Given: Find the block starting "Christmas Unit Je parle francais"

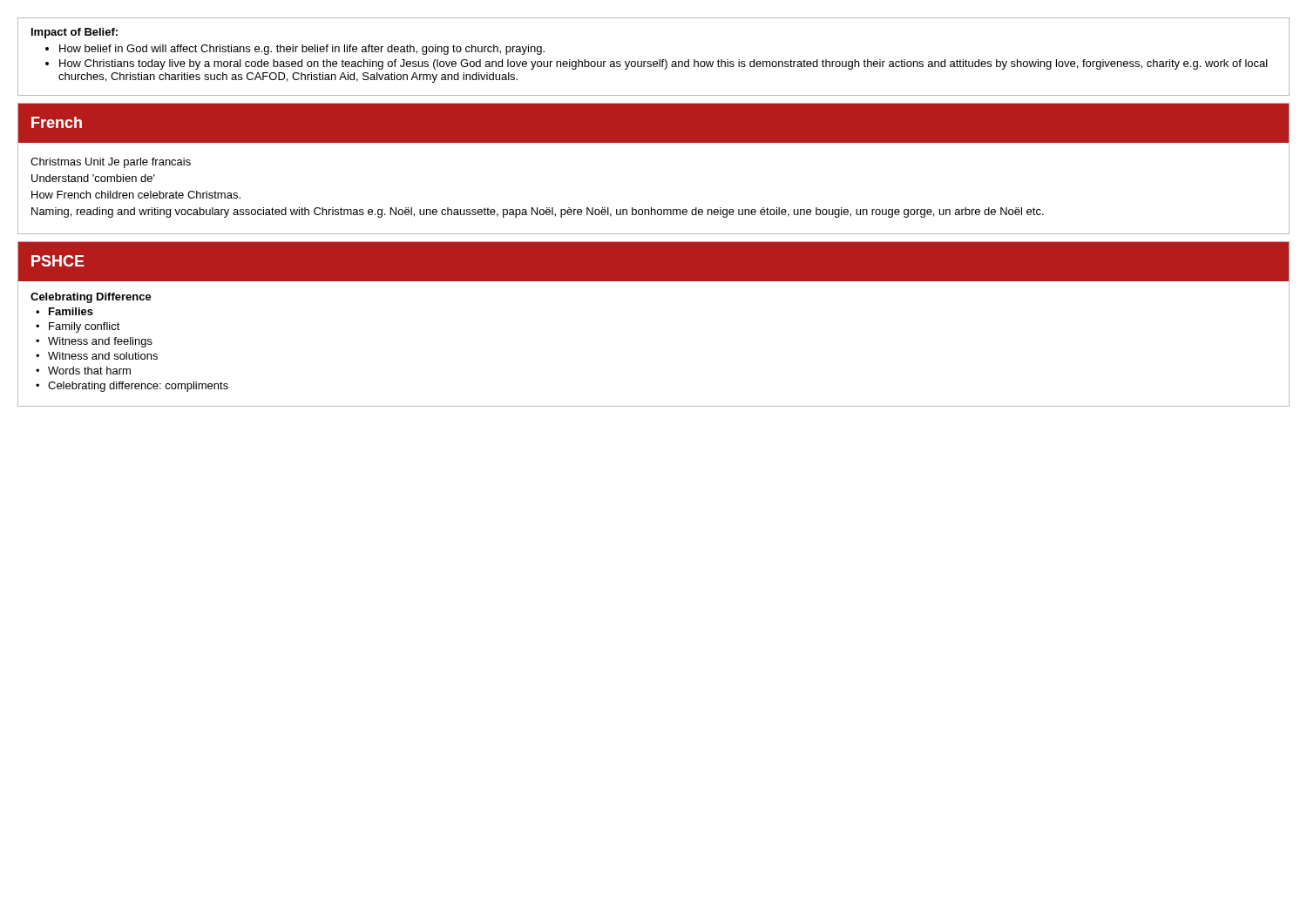Looking at the screenshot, I should click(x=111, y=162).
